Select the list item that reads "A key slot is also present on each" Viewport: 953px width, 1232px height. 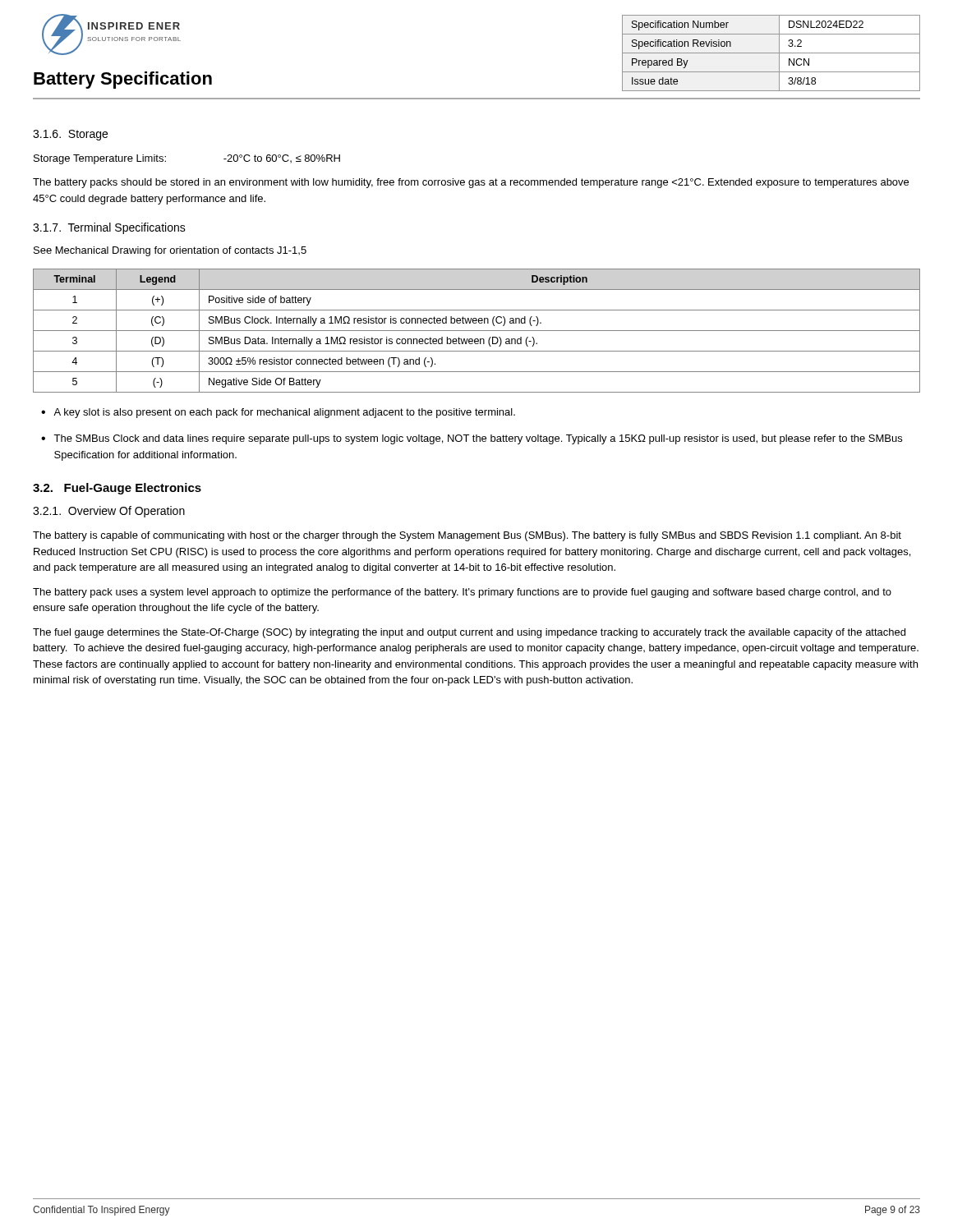click(285, 411)
